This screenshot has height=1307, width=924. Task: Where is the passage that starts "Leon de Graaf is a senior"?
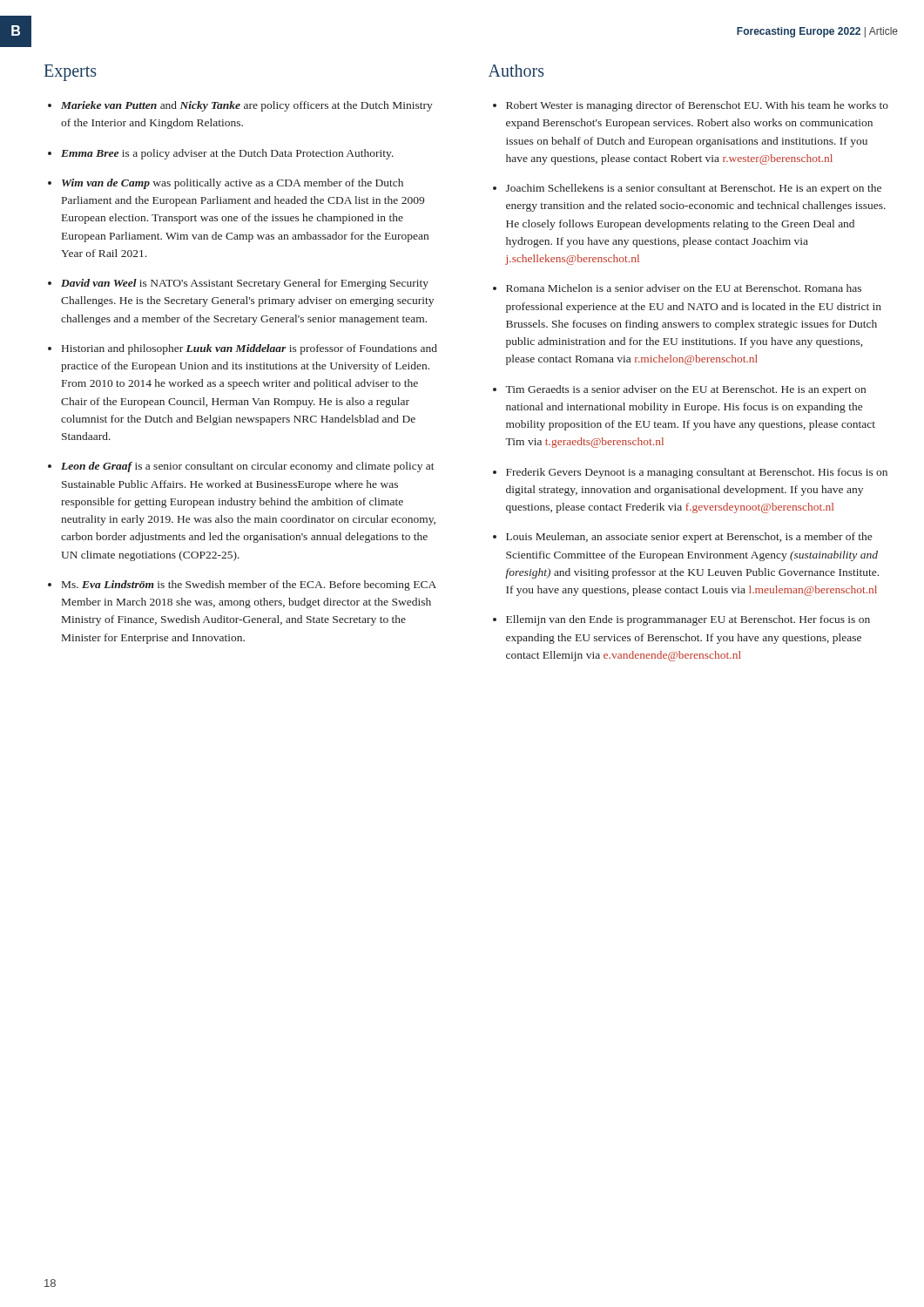[x=249, y=510]
